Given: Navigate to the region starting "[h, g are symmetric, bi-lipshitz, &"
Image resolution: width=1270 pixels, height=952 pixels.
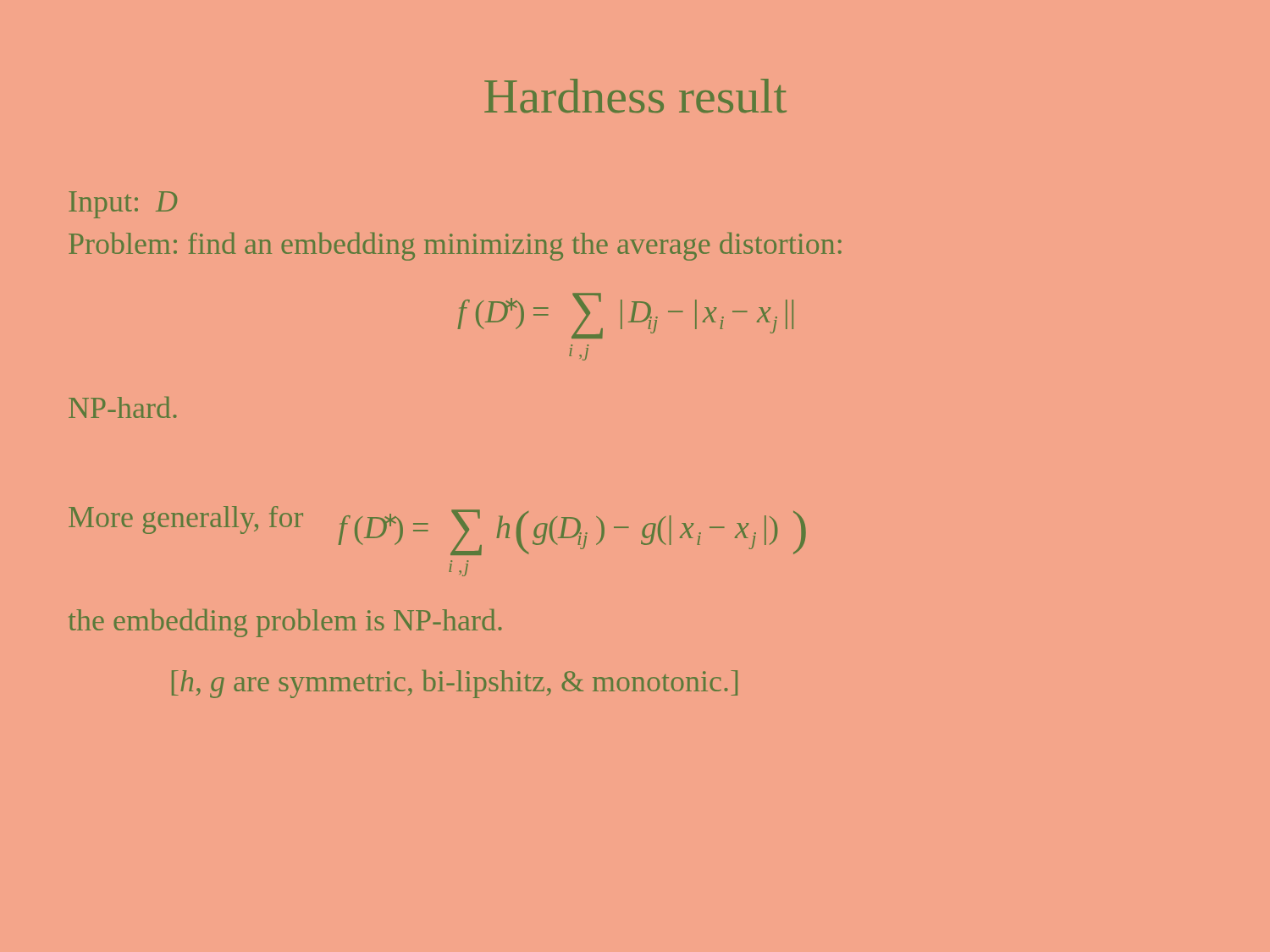Looking at the screenshot, I should [x=455, y=681].
